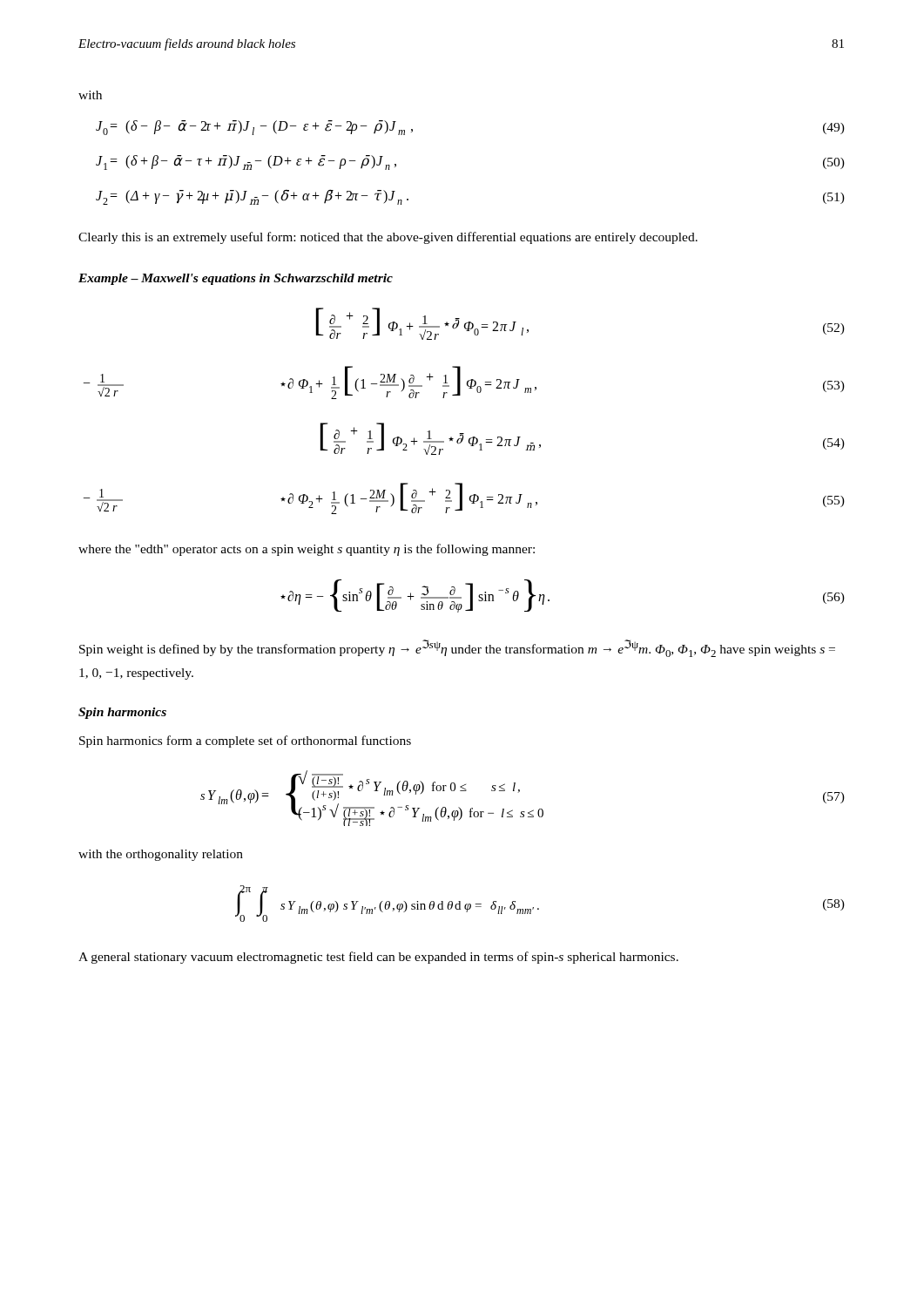The width and height of the screenshot is (924, 1307).
Task: Click on the region starting "J 2 = ( Δ + γ −"
Action: click(255, 197)
